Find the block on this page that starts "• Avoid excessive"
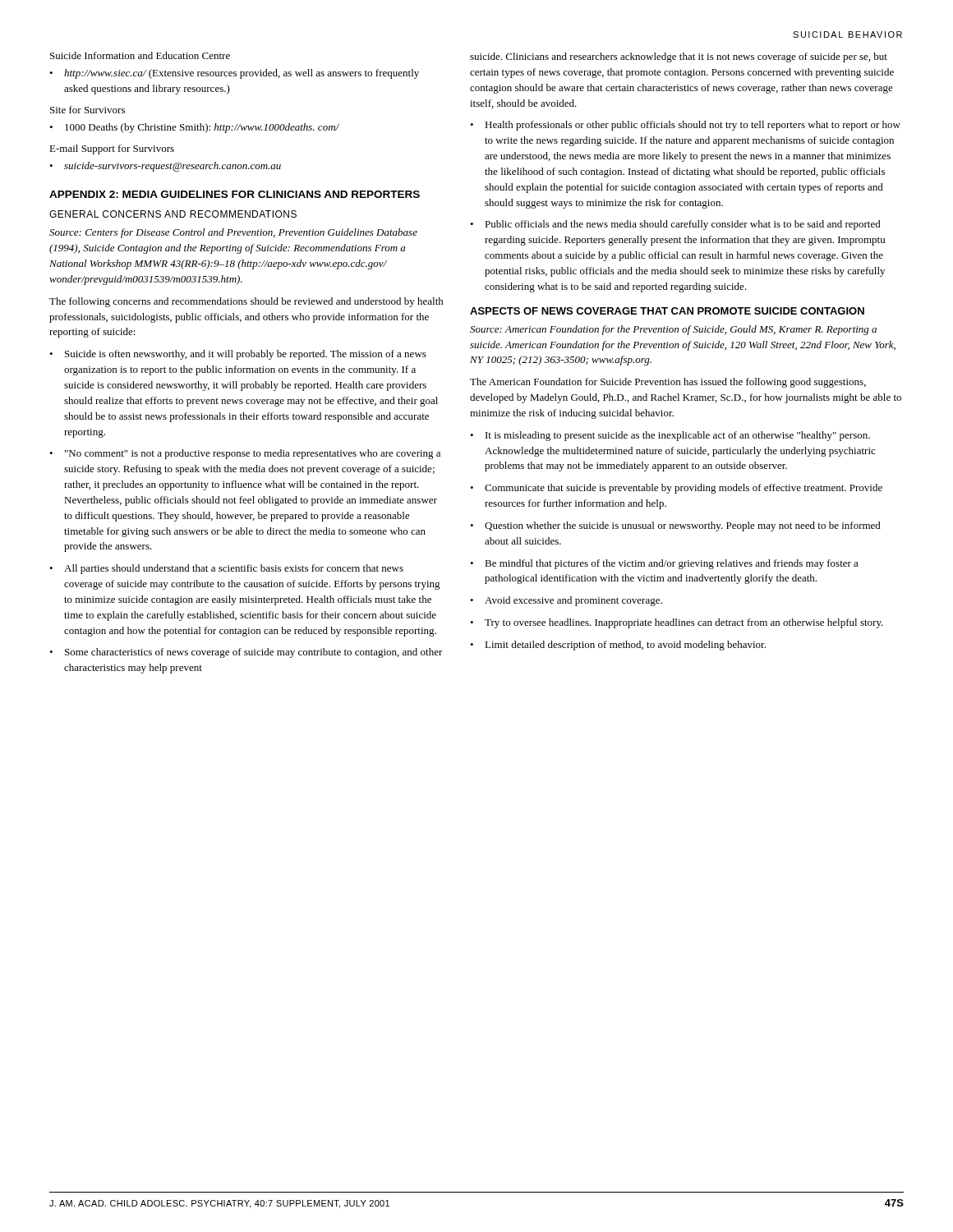Viewport: 953px width, 1232px height. coord(566,601)
